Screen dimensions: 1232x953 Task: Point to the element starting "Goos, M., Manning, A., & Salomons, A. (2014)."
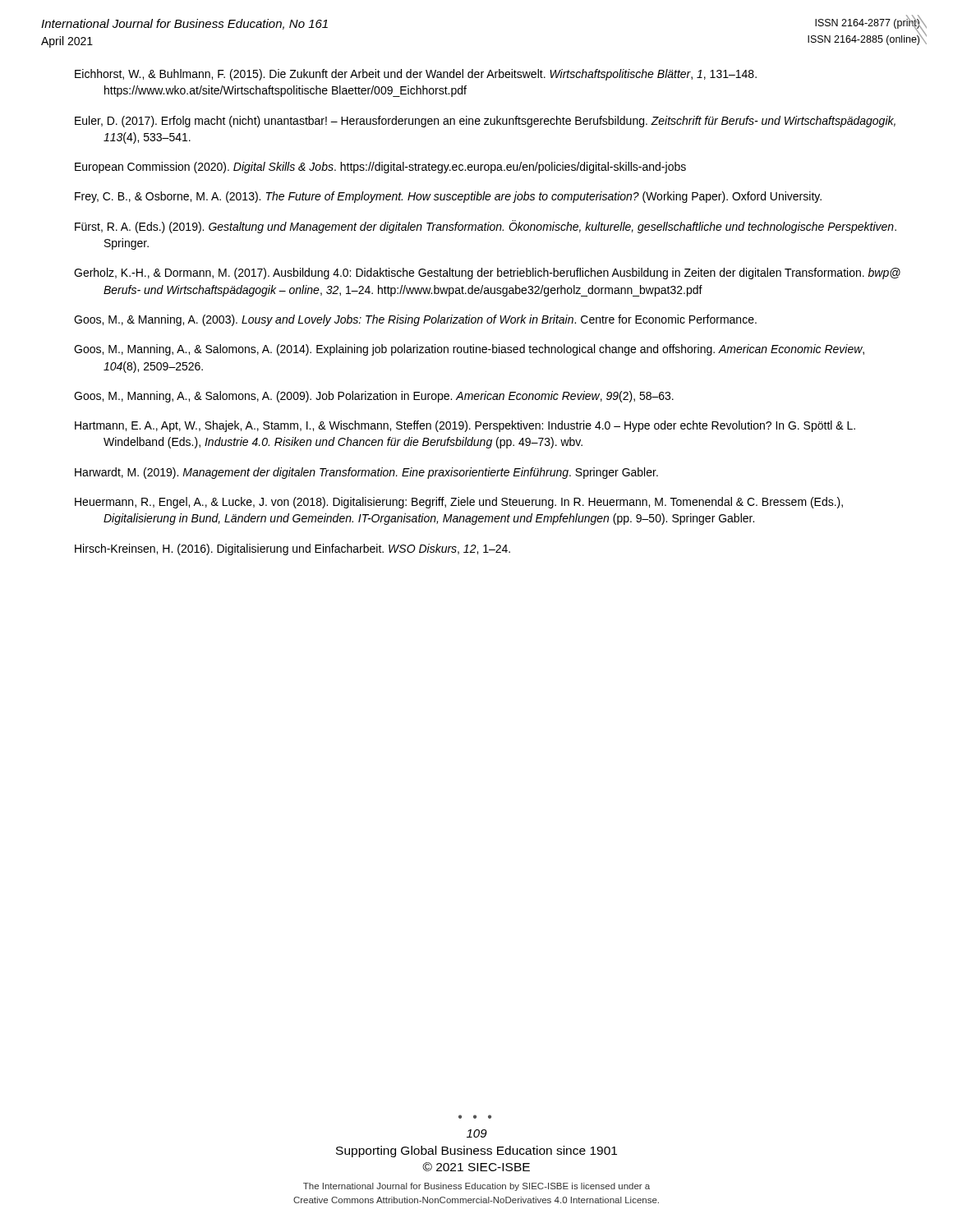pos(470,358)
